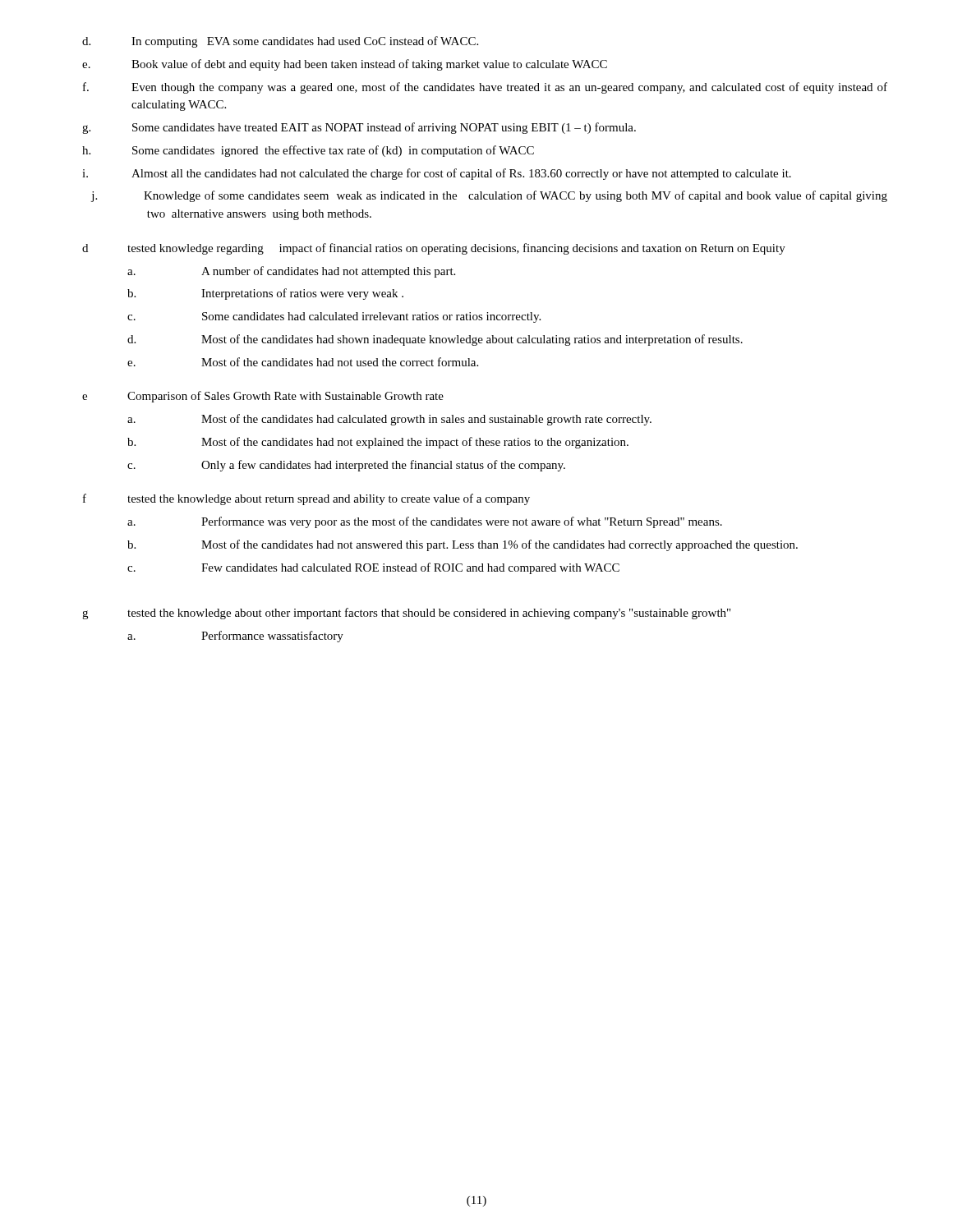Screen dimensions: 1232x953
Task: Select the passage starting "d. In computing"
Action: 485,42
